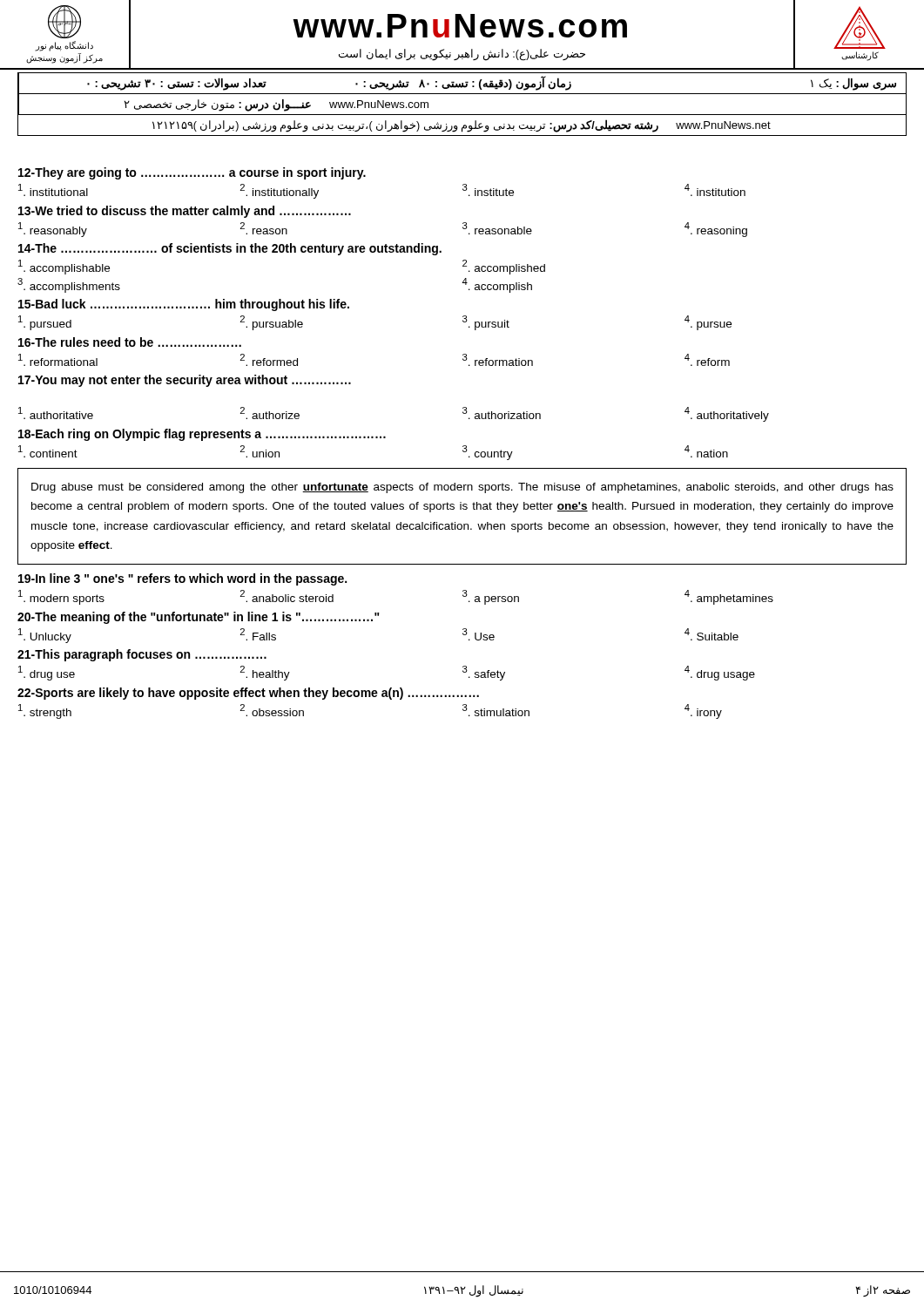Viewport: 924px width, 1307px height.
Task: Select the text starting "19-In line 3 " one's " refers"
Action: click(462, 588)
